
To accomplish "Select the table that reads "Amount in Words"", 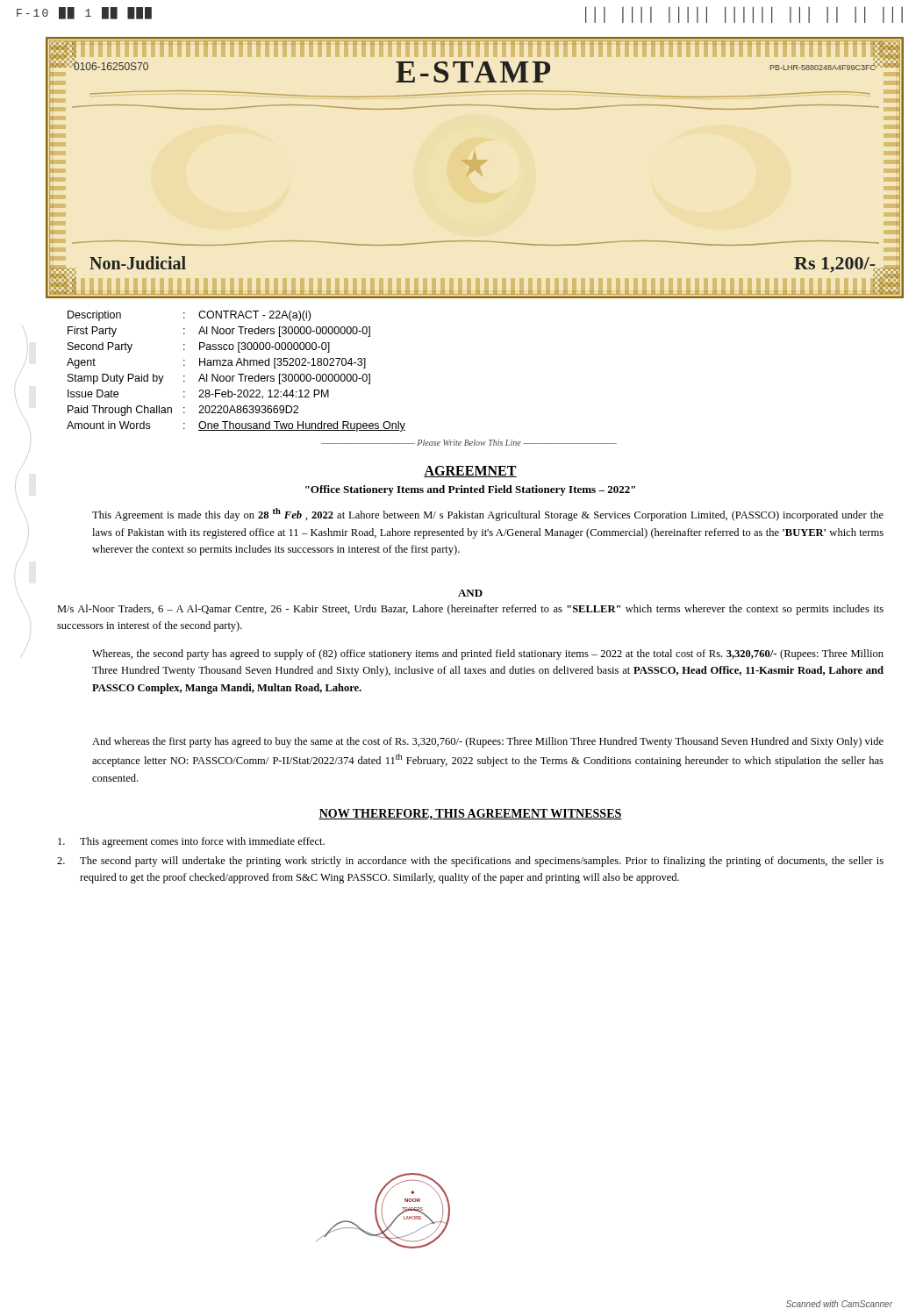I will point(469,377).
